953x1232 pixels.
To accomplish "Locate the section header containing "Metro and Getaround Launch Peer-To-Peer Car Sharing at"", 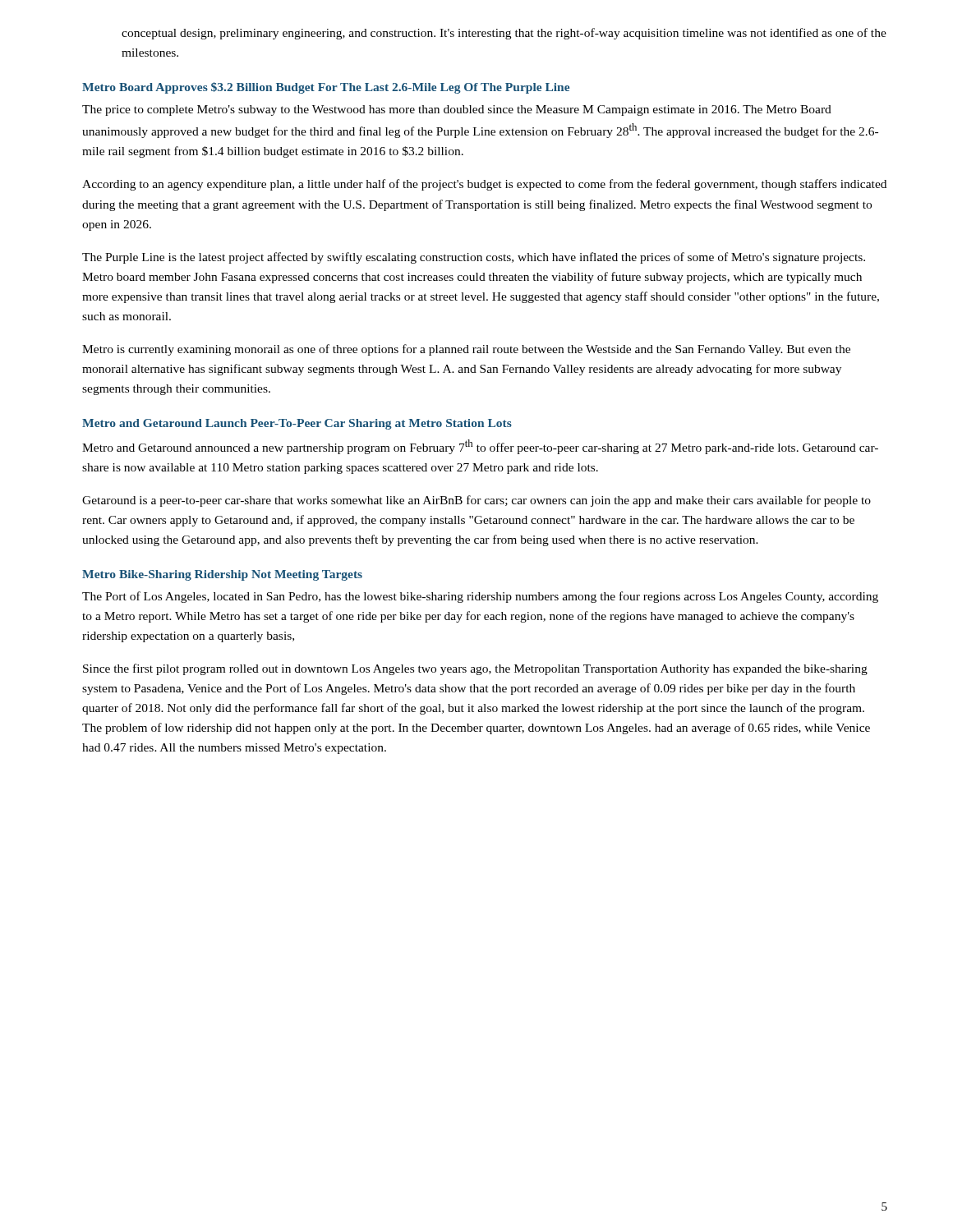I will tap(297, 422).
